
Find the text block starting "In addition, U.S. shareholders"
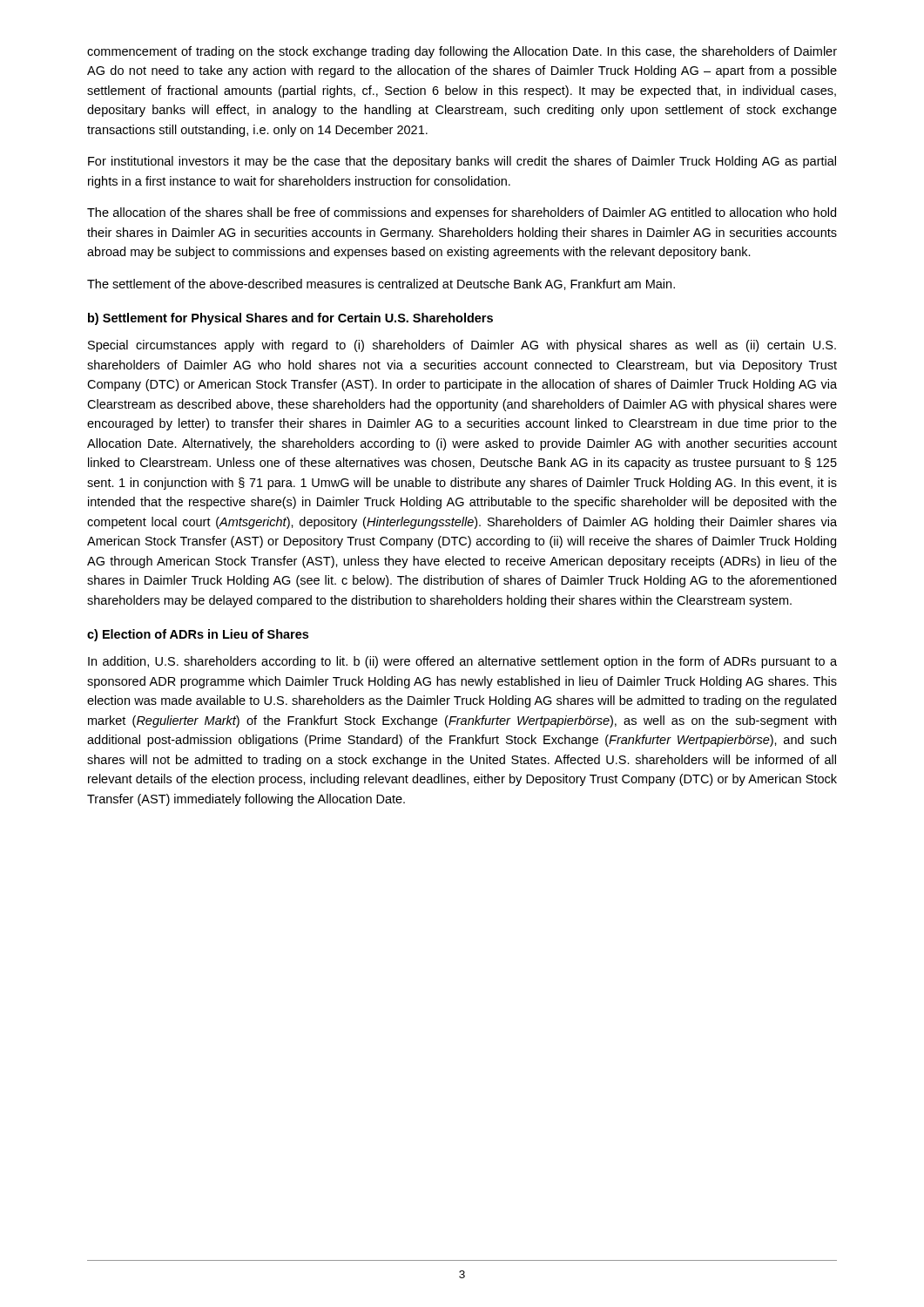tap(462, 730)
